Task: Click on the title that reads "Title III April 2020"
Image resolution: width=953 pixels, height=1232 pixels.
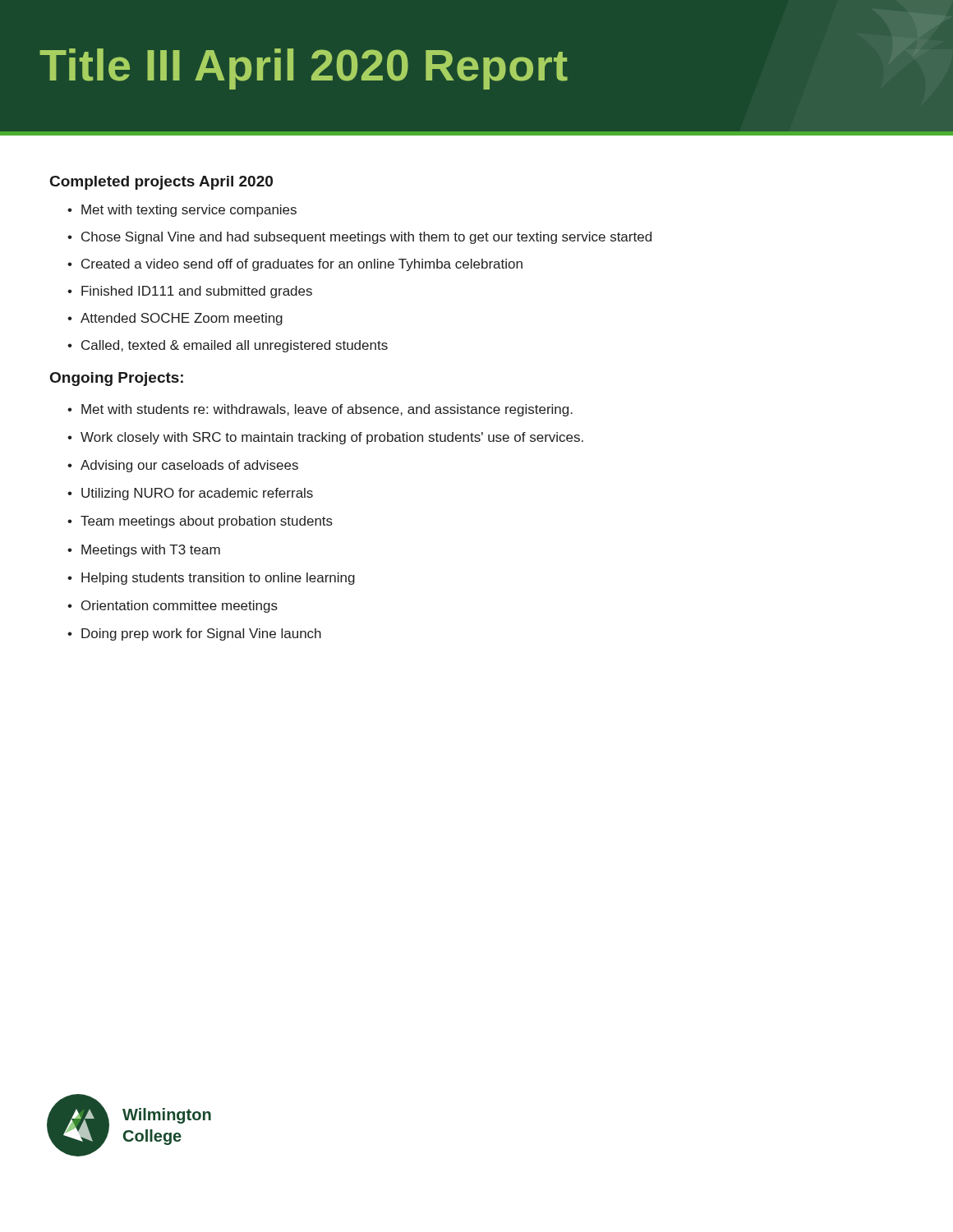Action: [x=496, y=66]
